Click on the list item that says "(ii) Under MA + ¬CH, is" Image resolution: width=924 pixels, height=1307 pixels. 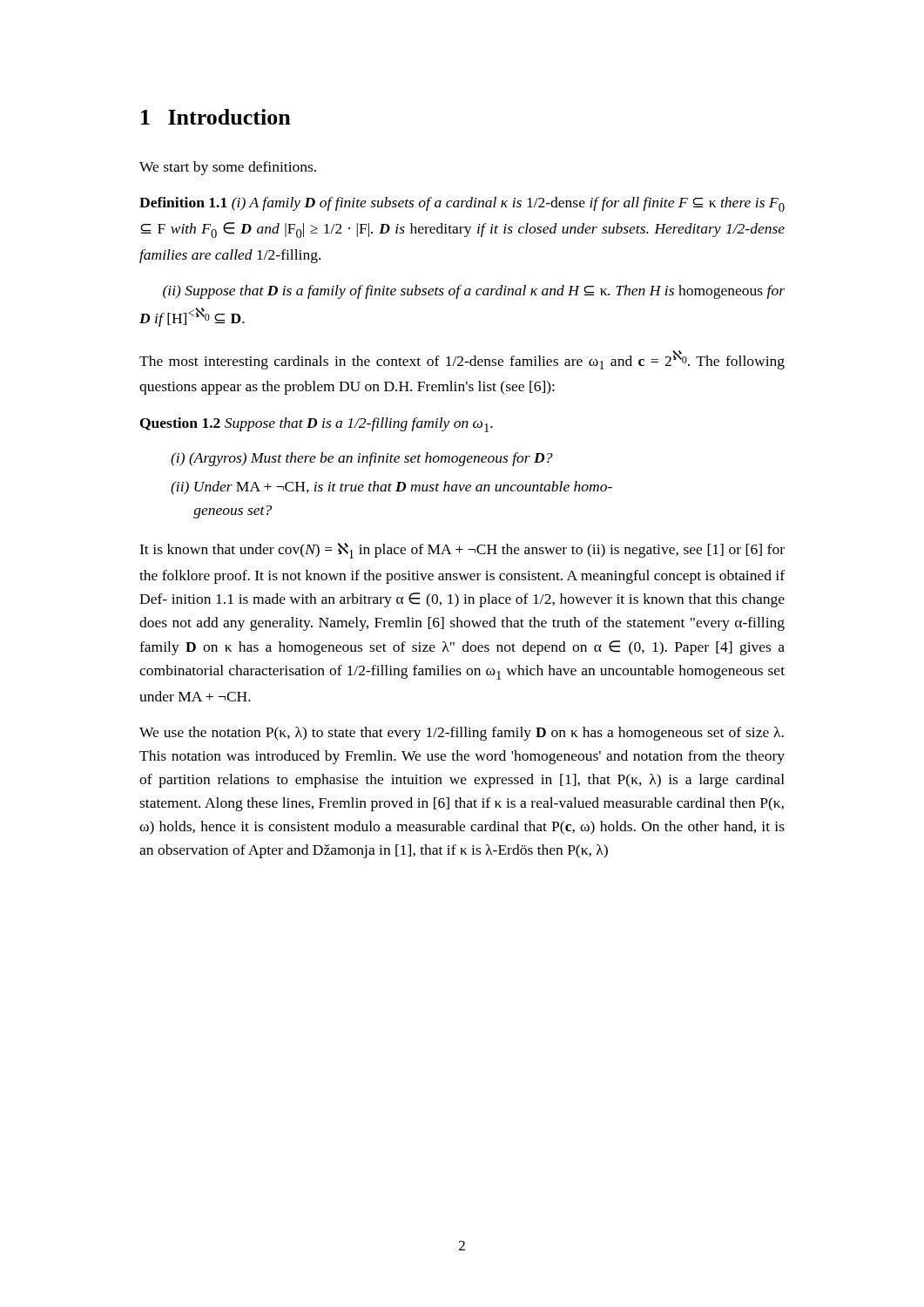(392, 498)
